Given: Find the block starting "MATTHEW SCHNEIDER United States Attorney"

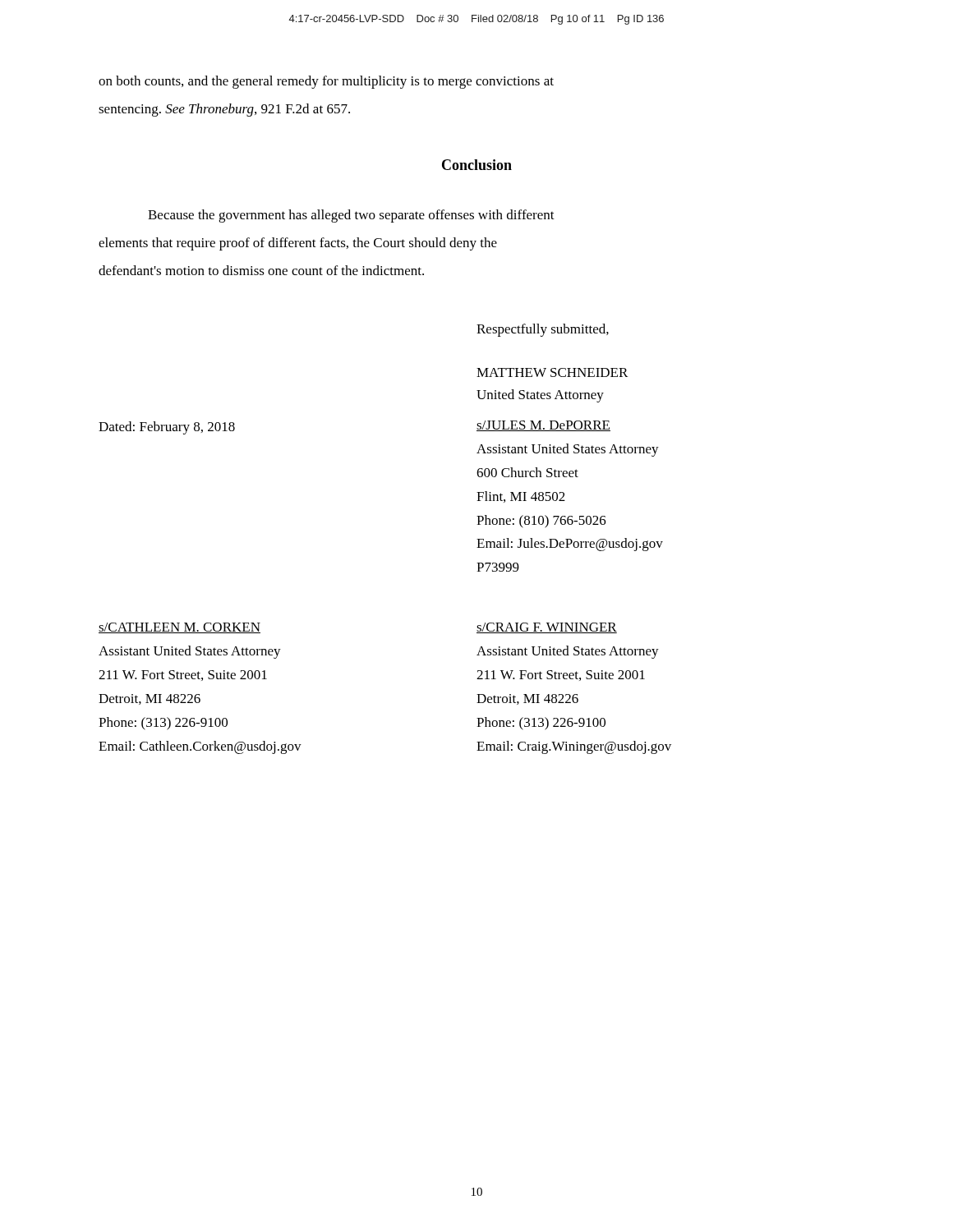Looking at the screenshot, I should 552,383.
